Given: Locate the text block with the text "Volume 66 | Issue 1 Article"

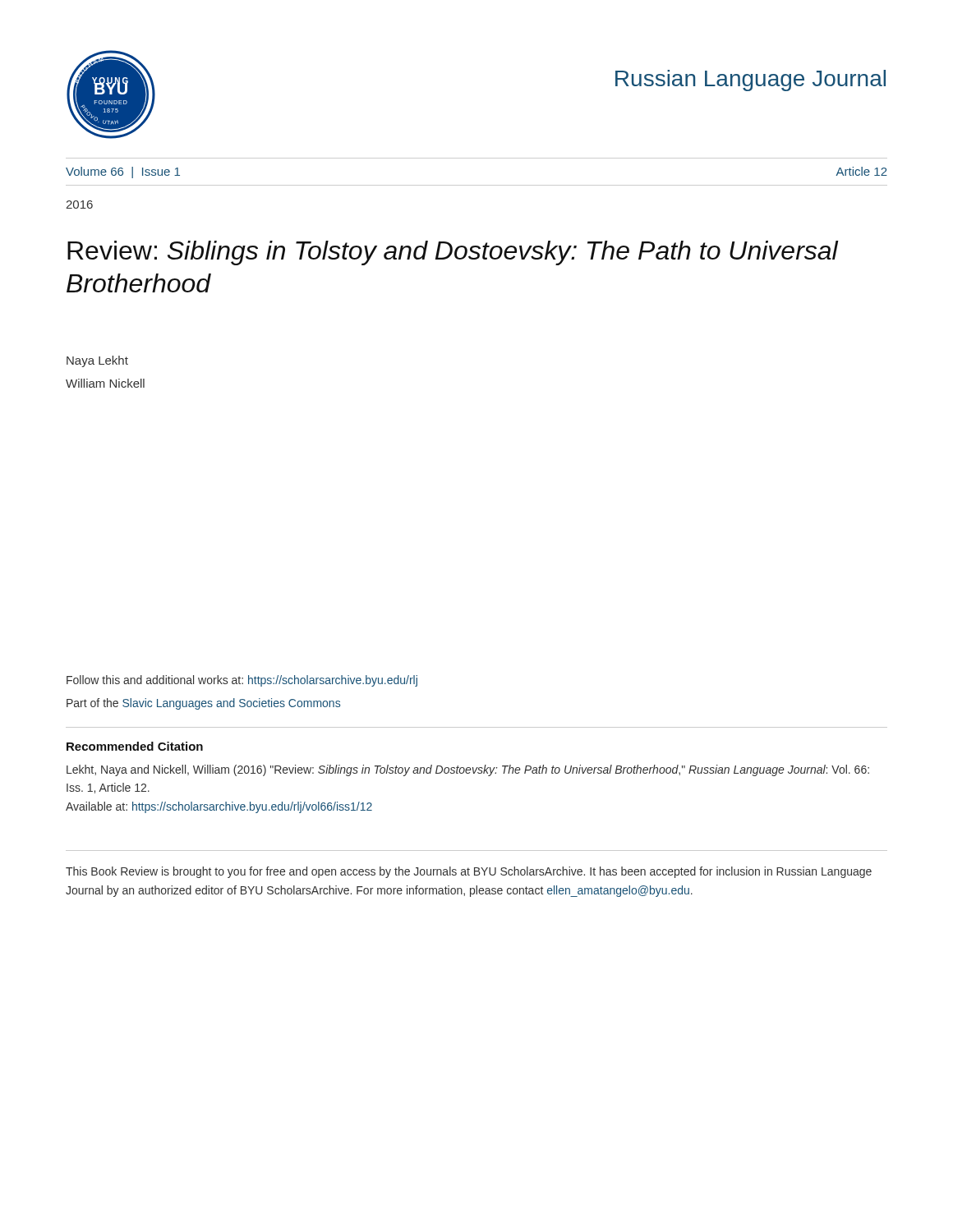Looking at the screenshot, I should (120, 171).
